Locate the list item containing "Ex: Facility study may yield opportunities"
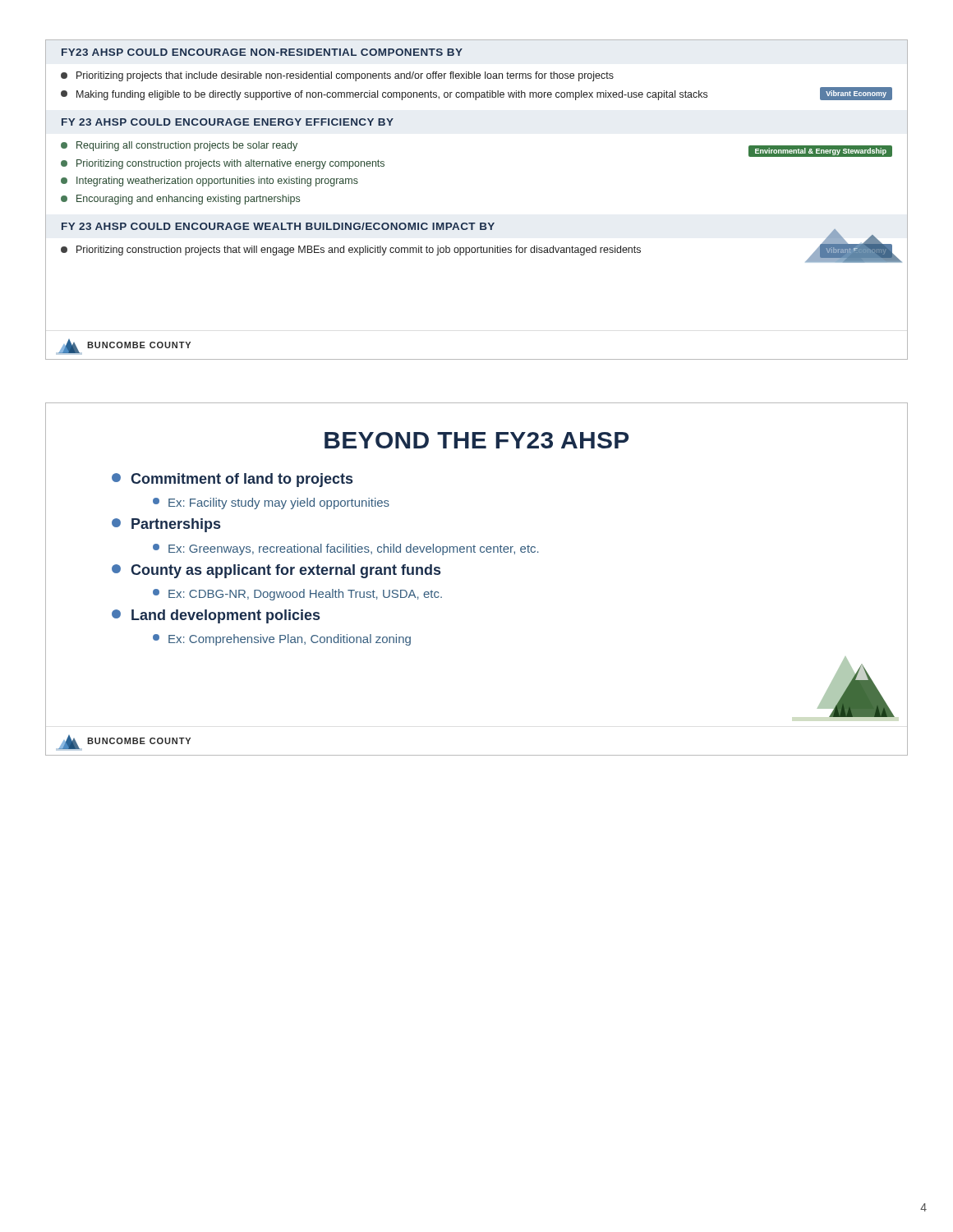953x1232 pixels. (271, 503)
